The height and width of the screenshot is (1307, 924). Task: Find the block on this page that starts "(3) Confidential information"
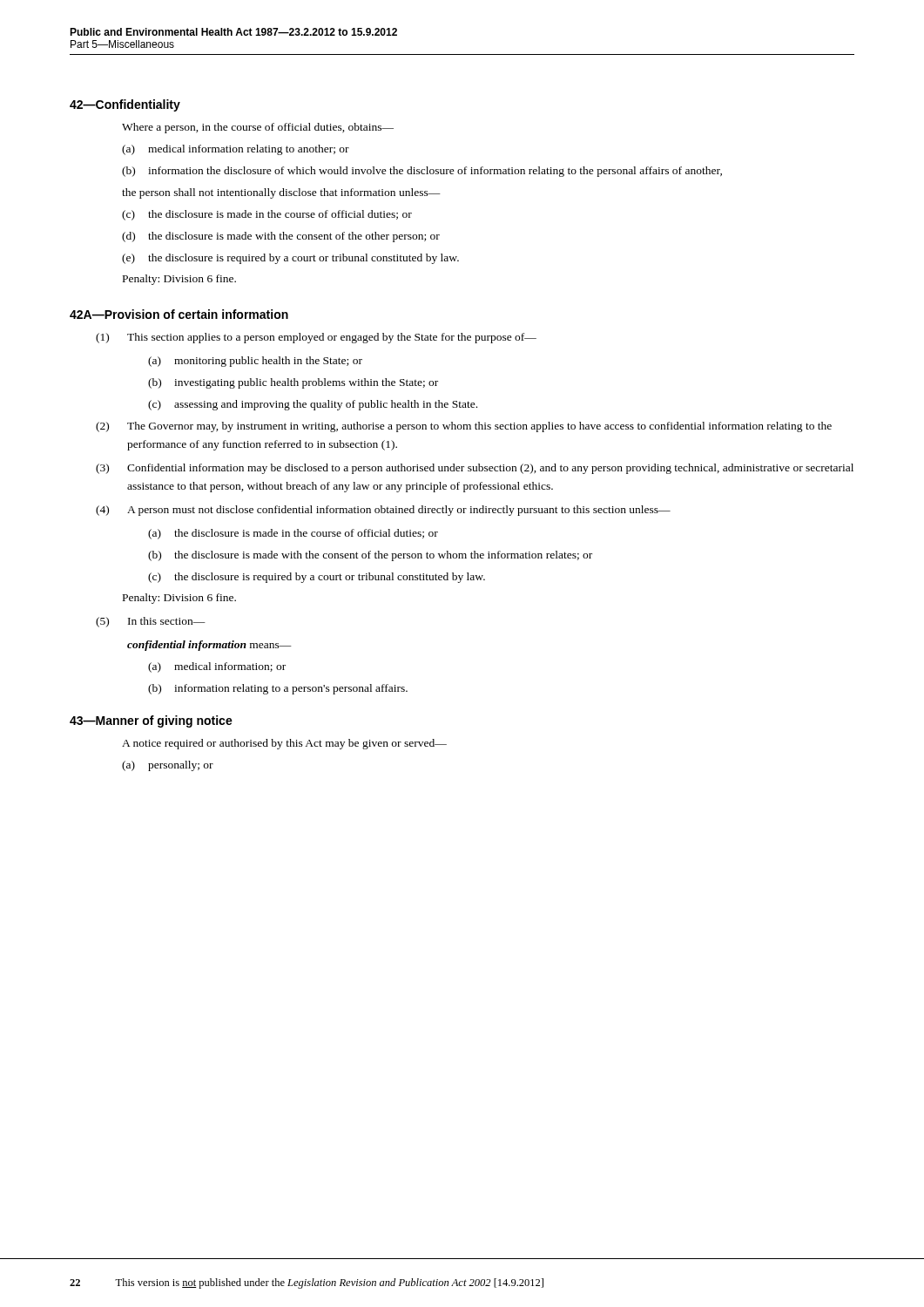[475, 477]
